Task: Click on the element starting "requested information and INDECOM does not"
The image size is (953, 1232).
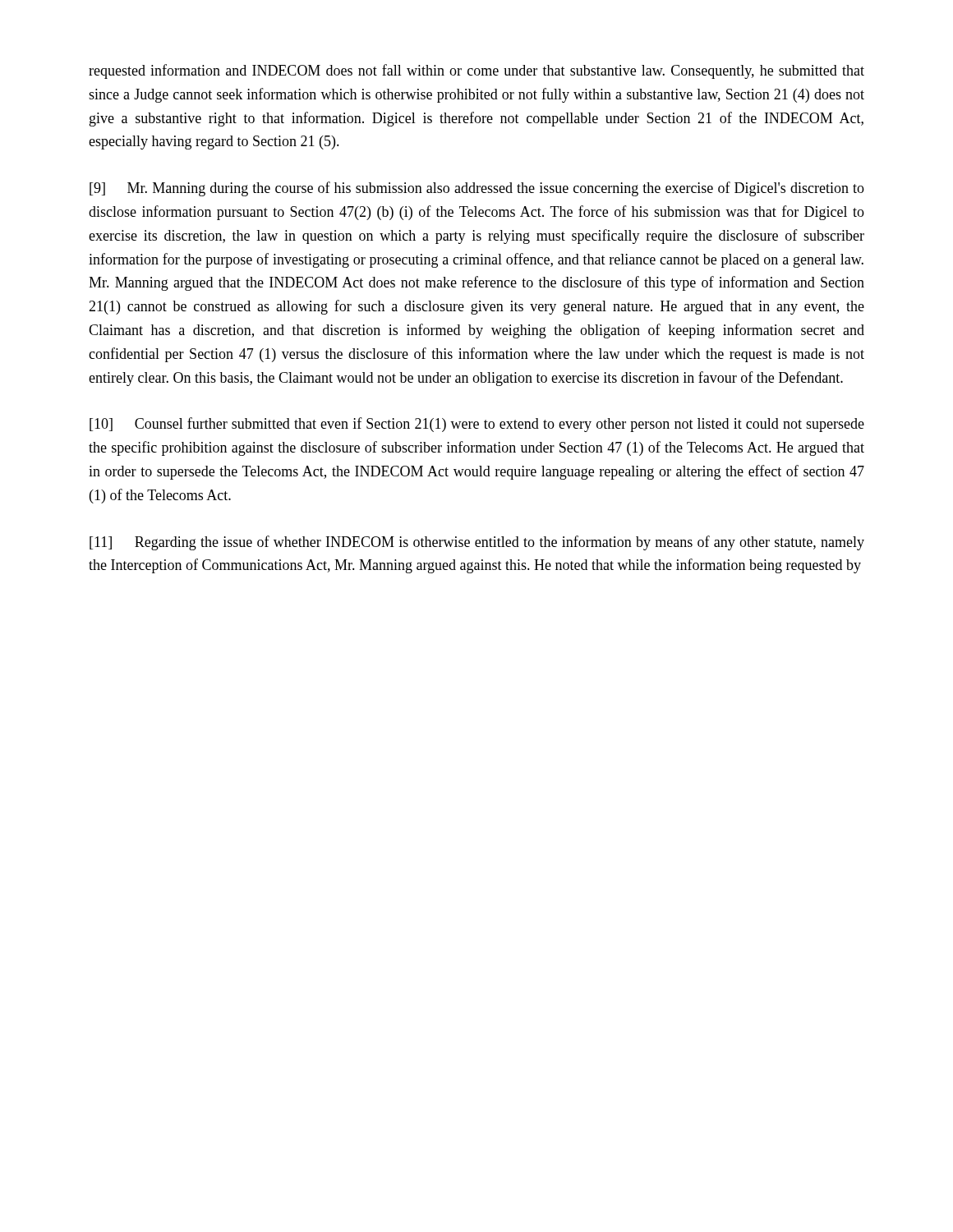Action: pos(476,106)
